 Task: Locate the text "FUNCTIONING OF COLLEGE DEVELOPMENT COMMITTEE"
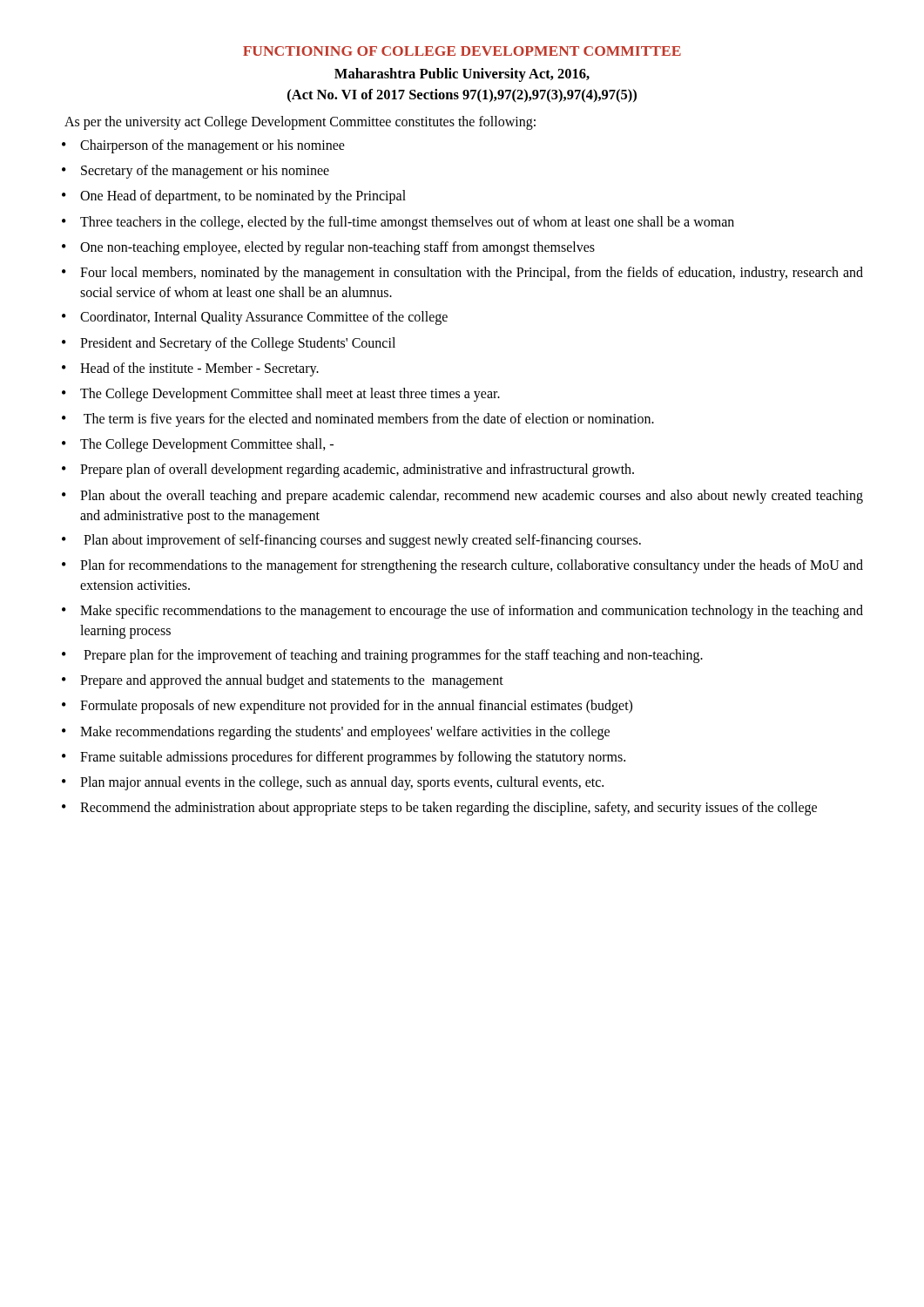pyautogui.click(x=462, y=51)
